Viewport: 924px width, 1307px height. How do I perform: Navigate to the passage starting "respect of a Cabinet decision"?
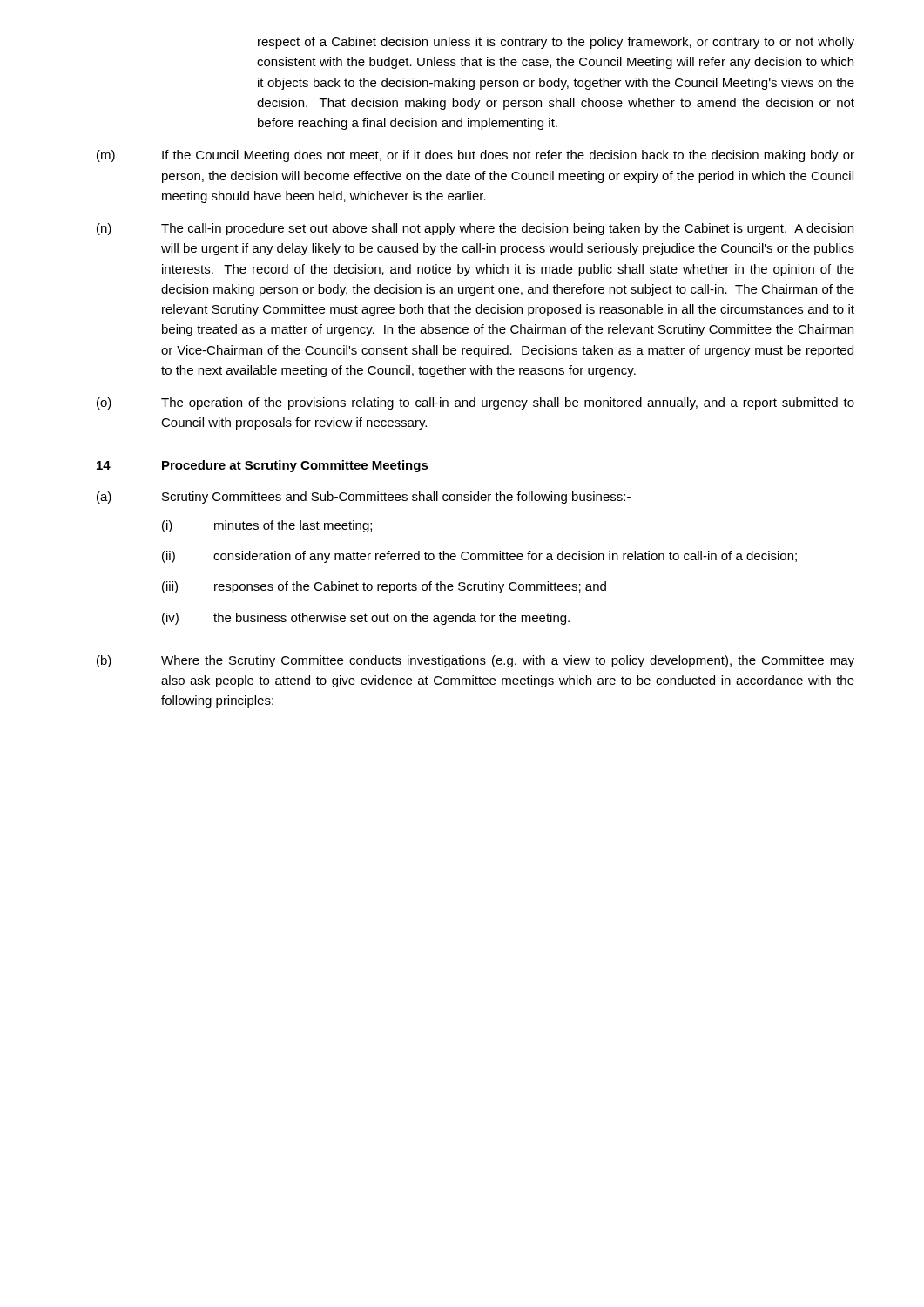pyautogui.click(x=556, y=82)
